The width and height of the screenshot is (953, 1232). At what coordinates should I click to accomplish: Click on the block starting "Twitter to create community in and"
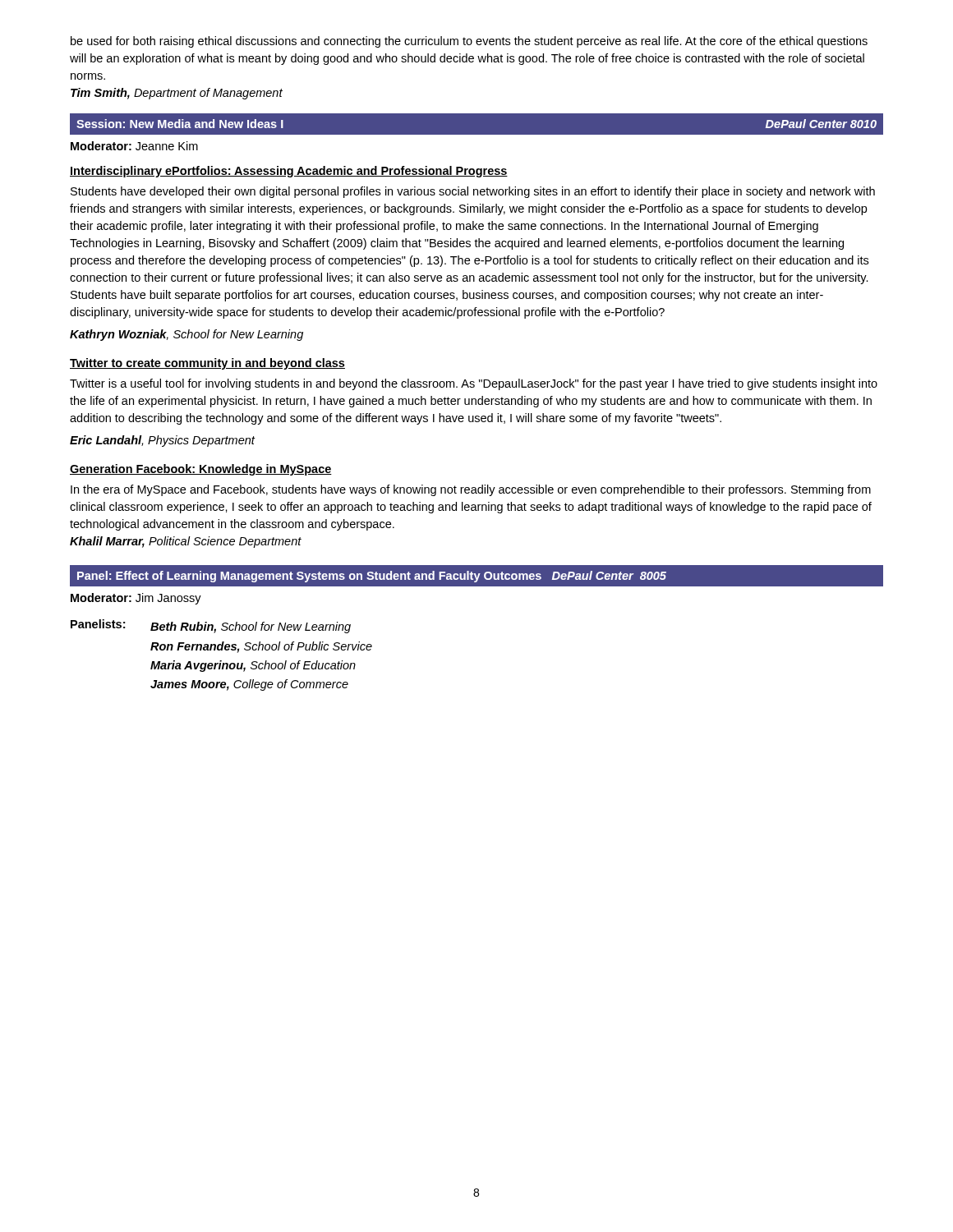(207, 364)
